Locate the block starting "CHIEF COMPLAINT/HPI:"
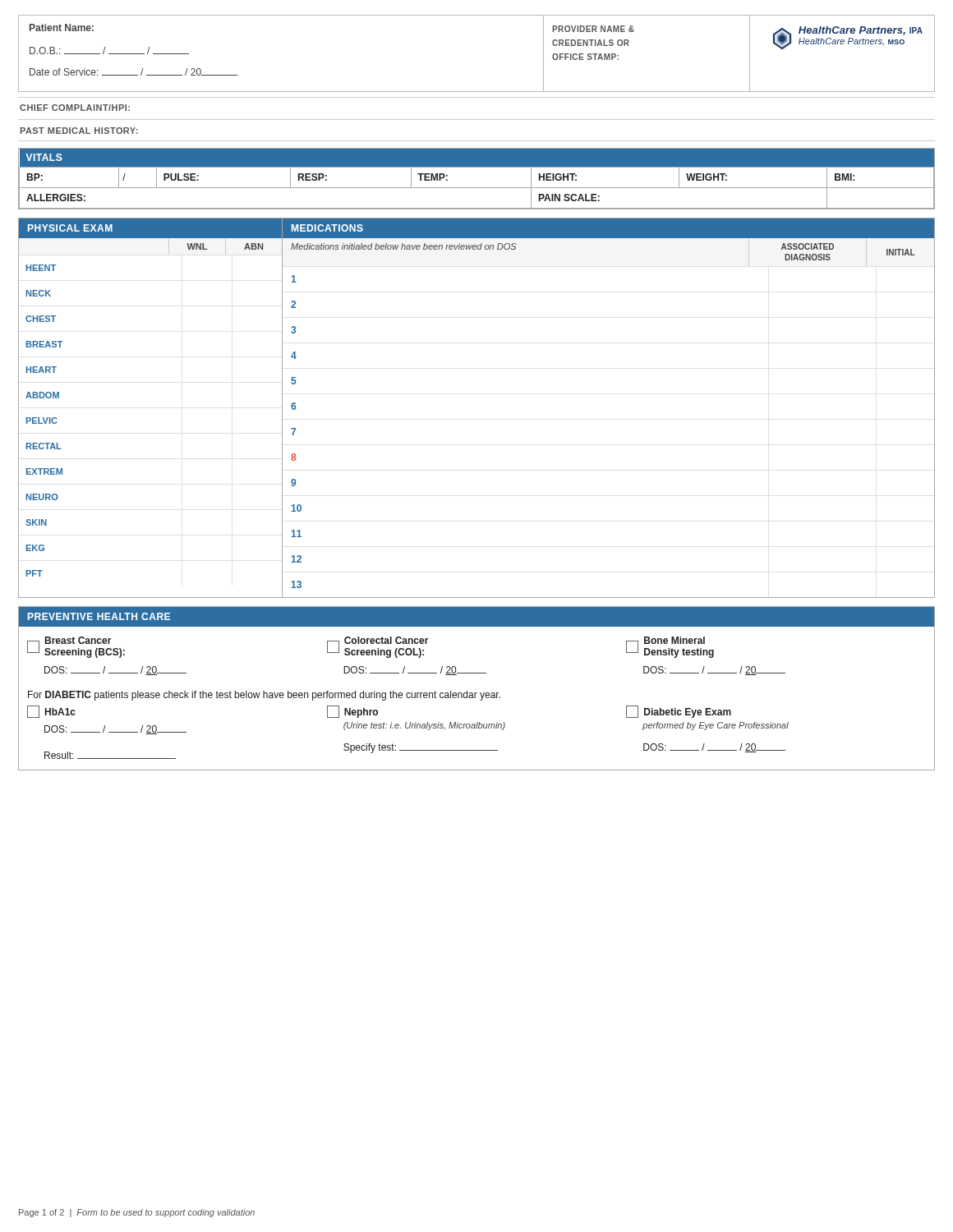Screen dimensions: 1232x953 [x=75, y=108]
